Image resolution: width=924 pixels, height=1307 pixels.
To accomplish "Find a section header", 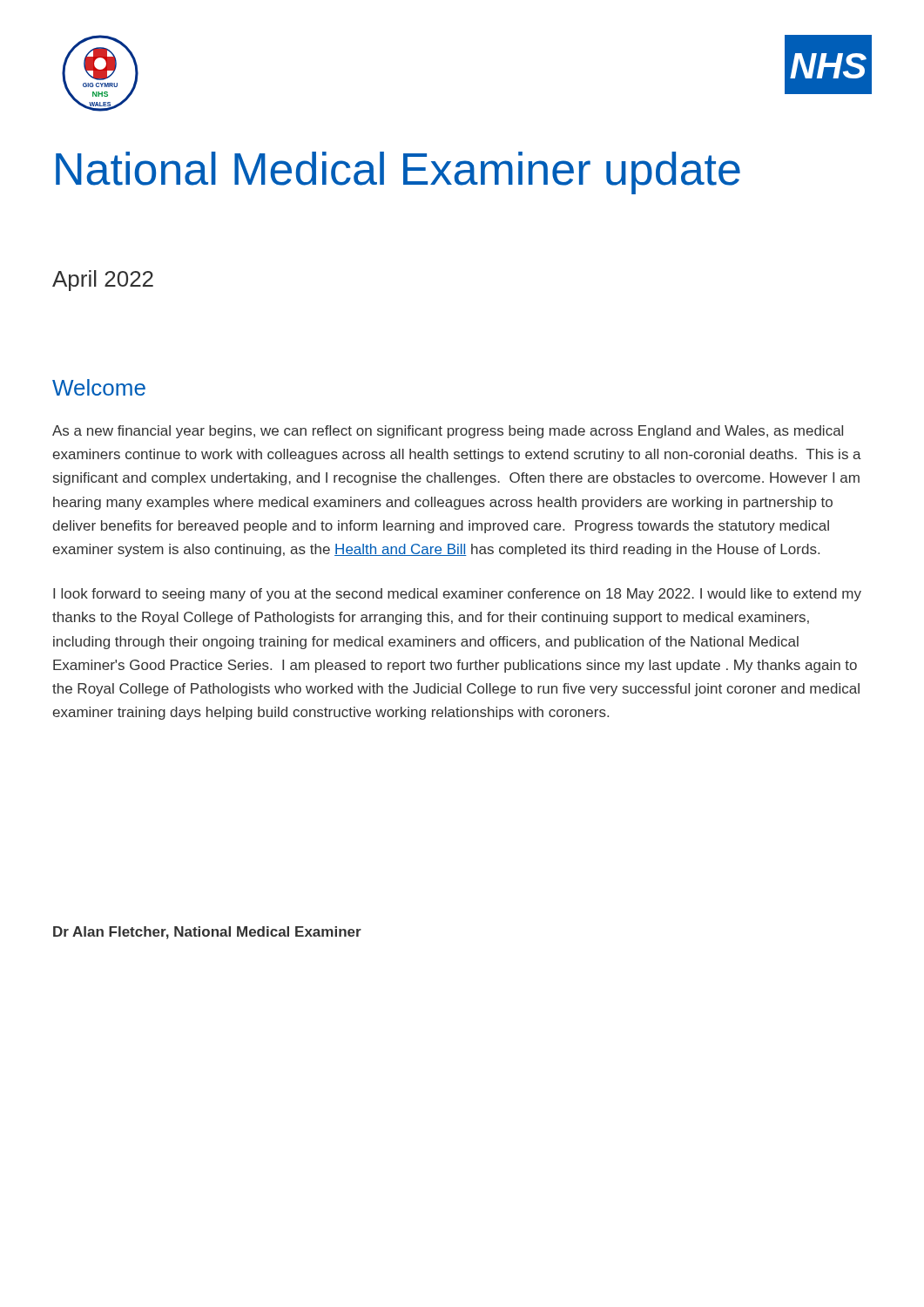I will pyautogui.click(x=462, y=388).
